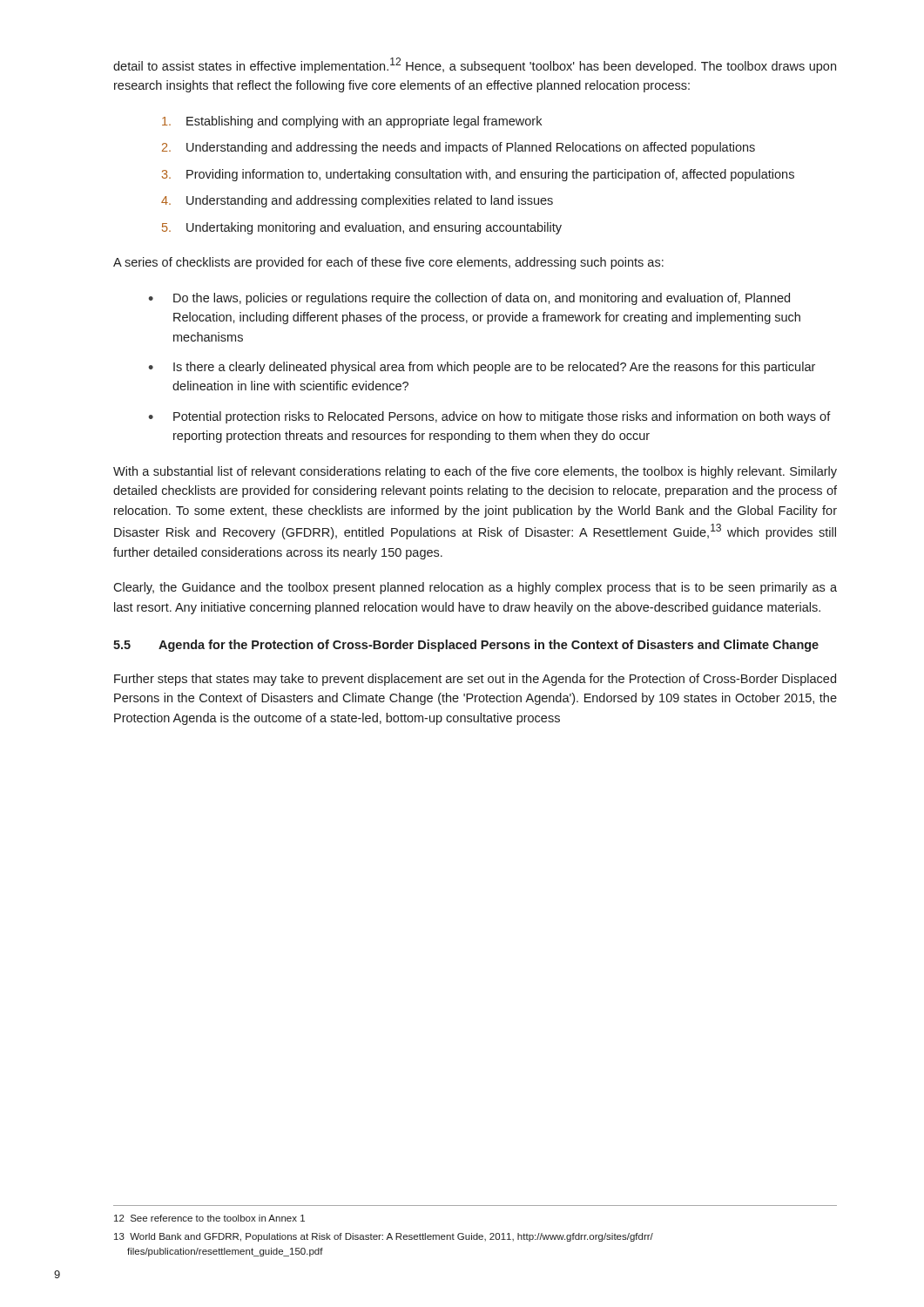The height and width of the screenshot is (1307, 924).
Task: Click on the list item with the text "Establishing and complying with an"
Action: [x=352, y=121]
